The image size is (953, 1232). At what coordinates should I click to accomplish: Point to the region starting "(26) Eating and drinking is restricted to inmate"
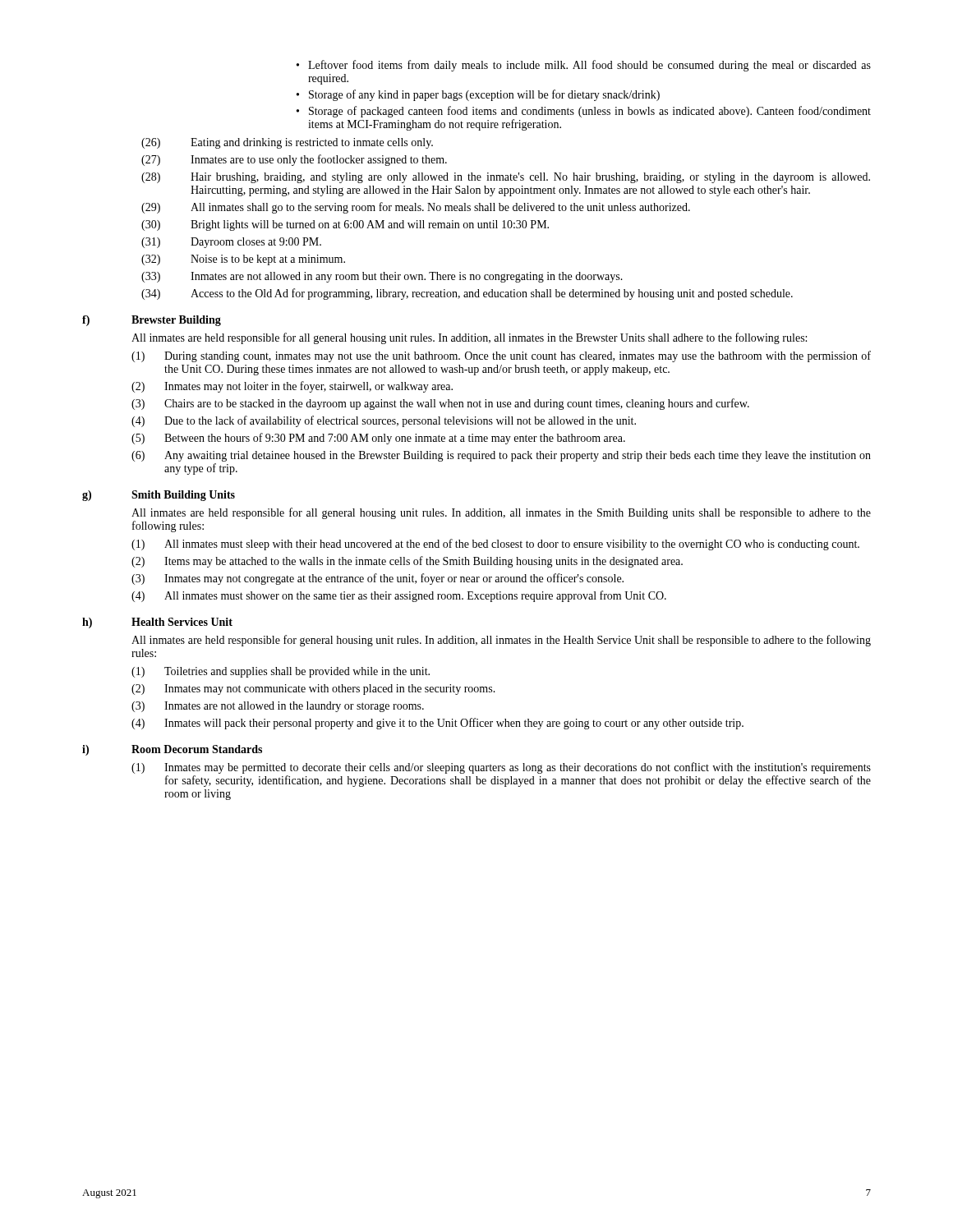click(287, 143)
